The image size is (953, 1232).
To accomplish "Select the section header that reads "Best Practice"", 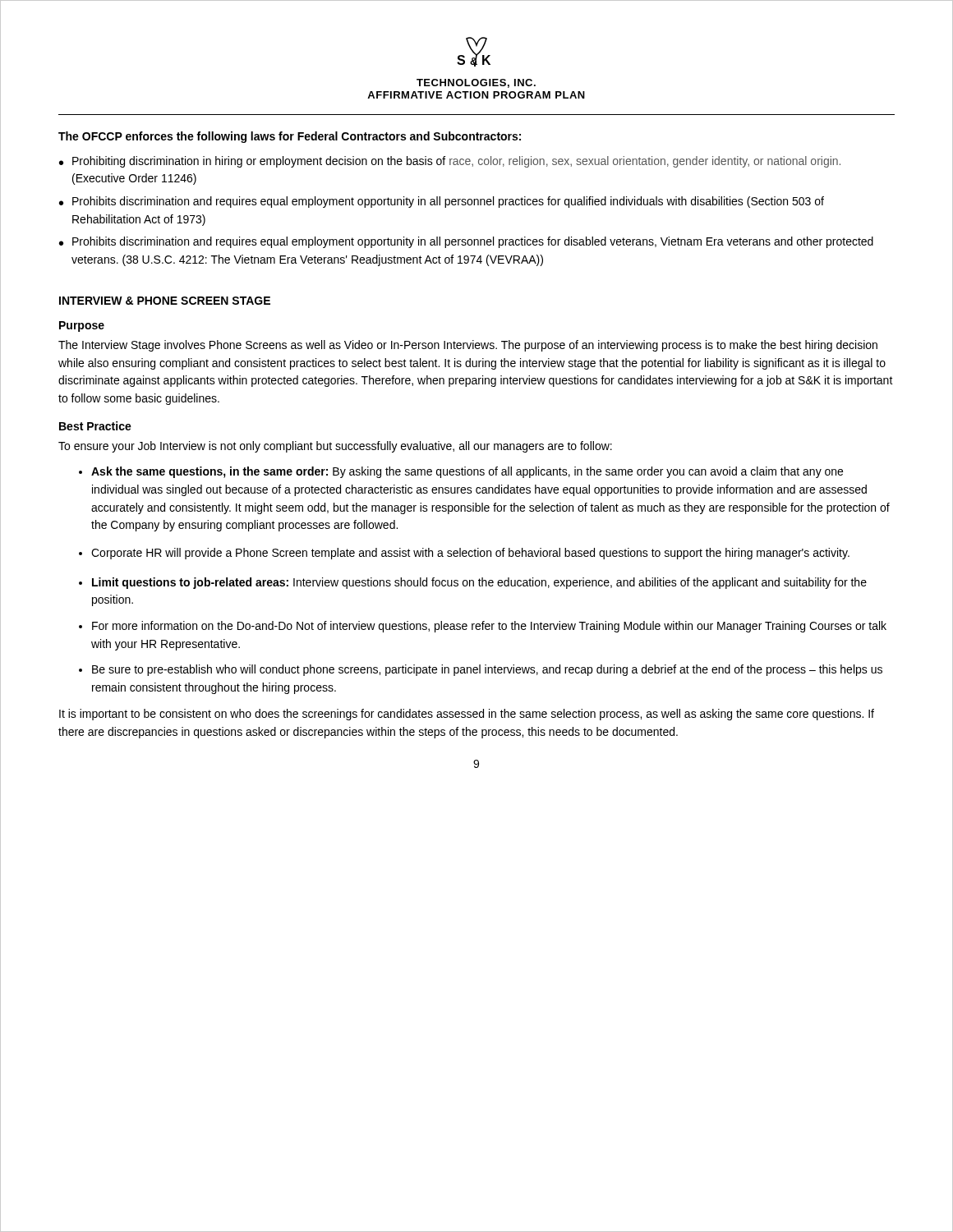I will (95, 426).
